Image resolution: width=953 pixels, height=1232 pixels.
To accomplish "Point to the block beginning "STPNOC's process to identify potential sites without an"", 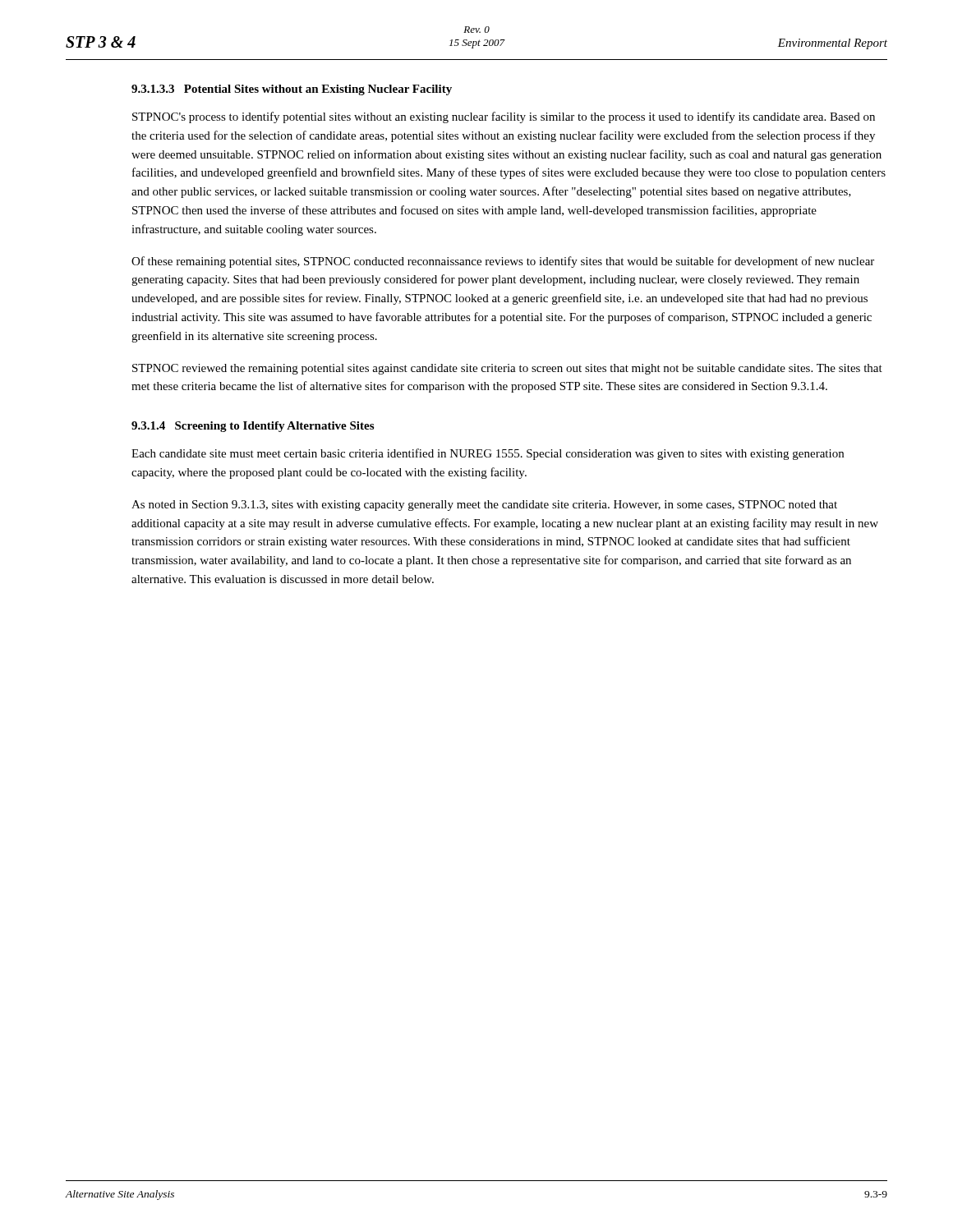I will click(509, 173).
